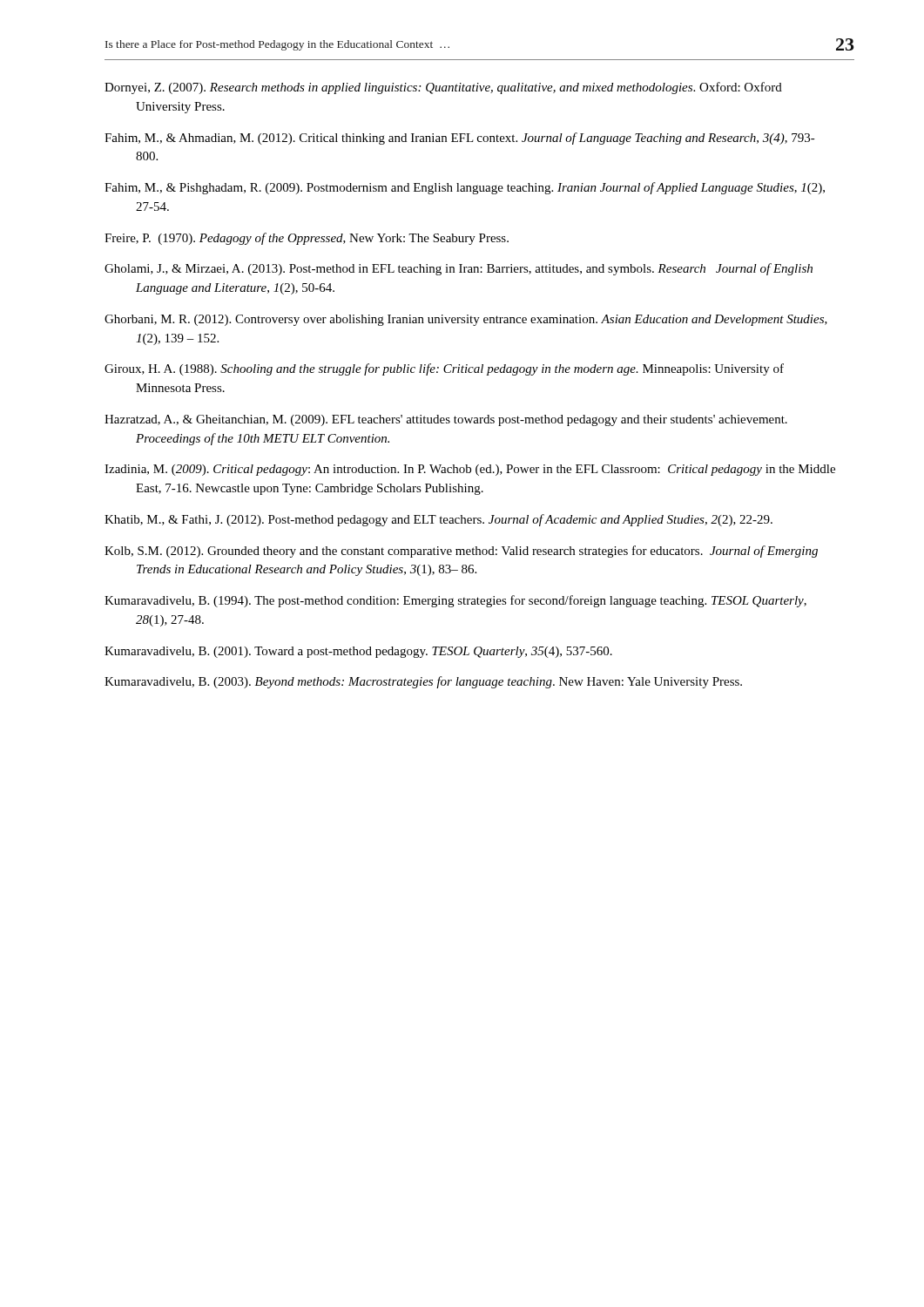This screenshot has width=924, height=1307.
Task: Navigate to the text starting "Kumaravadivelu, B. (2003). Beyond methods: Macrostrategies"
Action: coord(424,682)
